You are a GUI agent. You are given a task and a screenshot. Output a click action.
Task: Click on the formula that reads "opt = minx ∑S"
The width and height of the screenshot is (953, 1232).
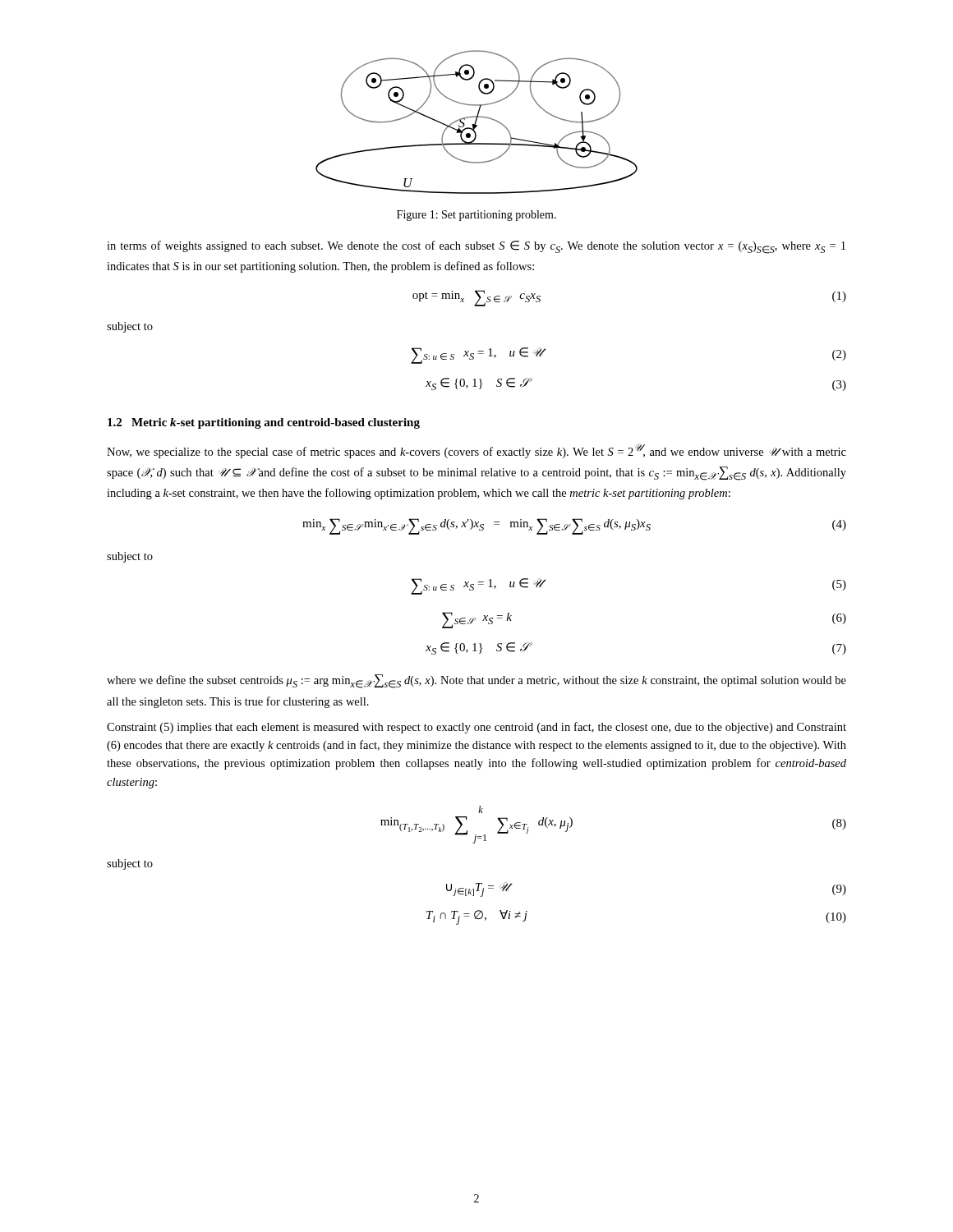[x=479, y=298]
